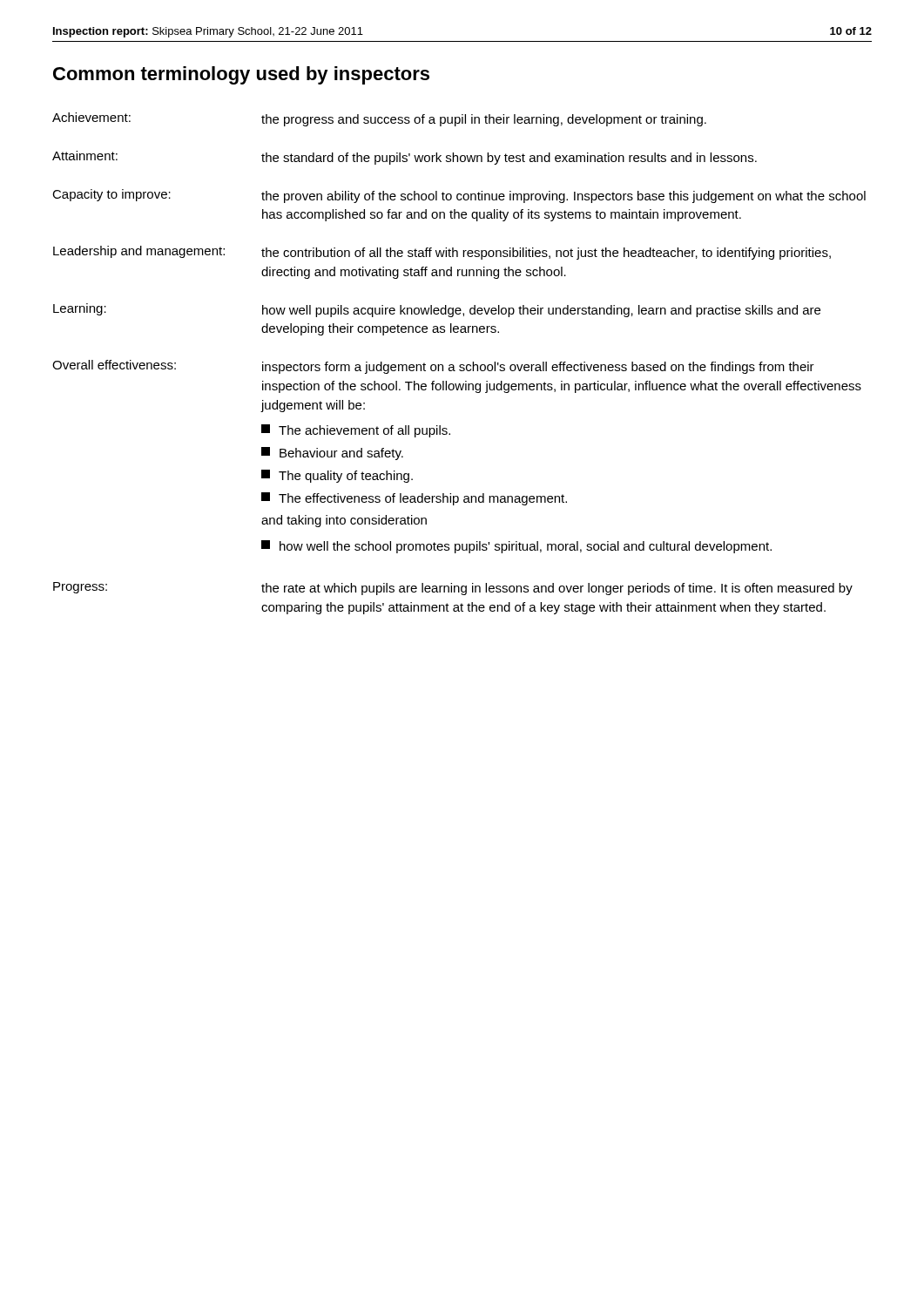This screenshot has width=924, height=1307.
Task: Point to the passage starting "inspectors form a judgement on a school's overall"
Action: pos(561,385)
